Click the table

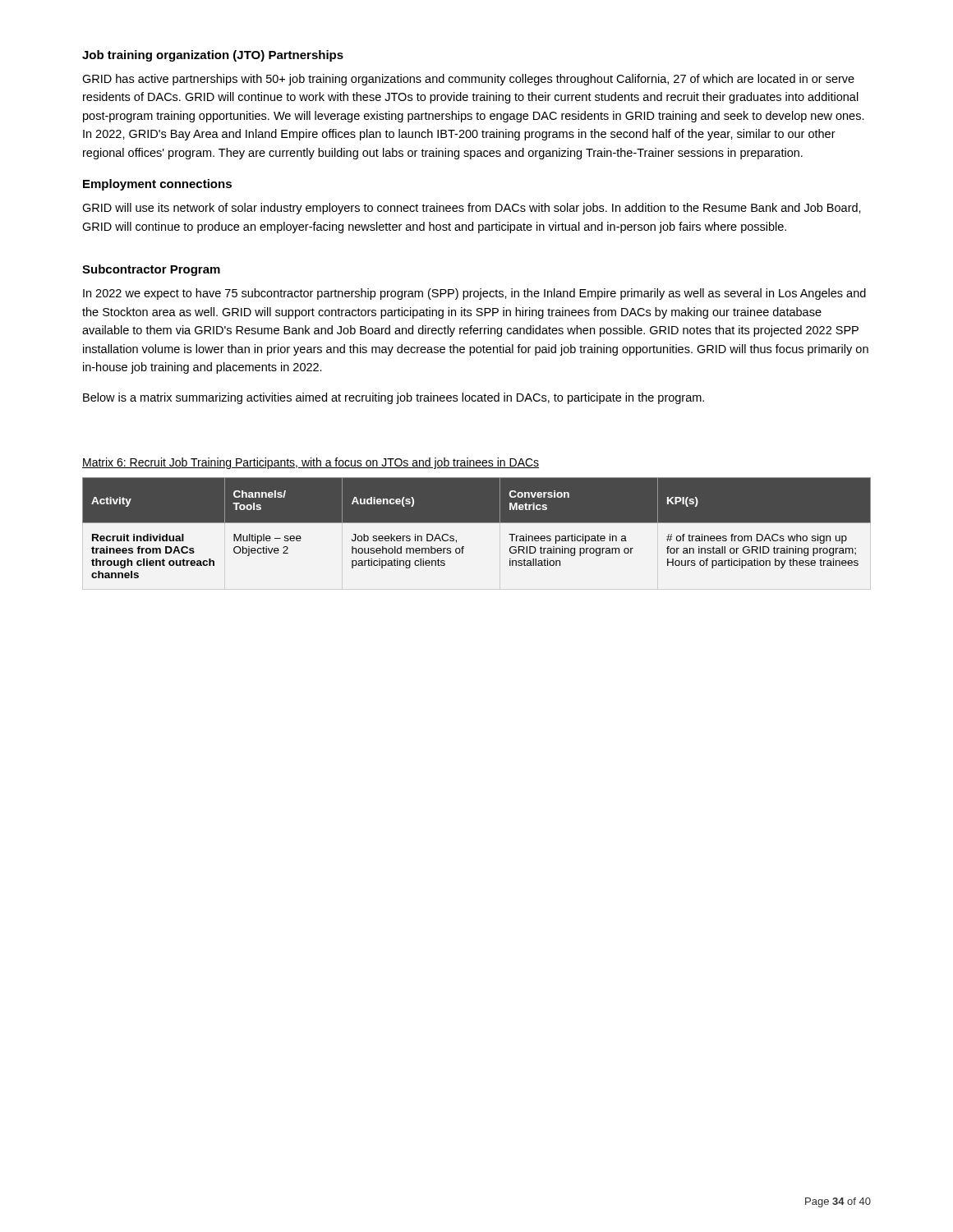476,534
